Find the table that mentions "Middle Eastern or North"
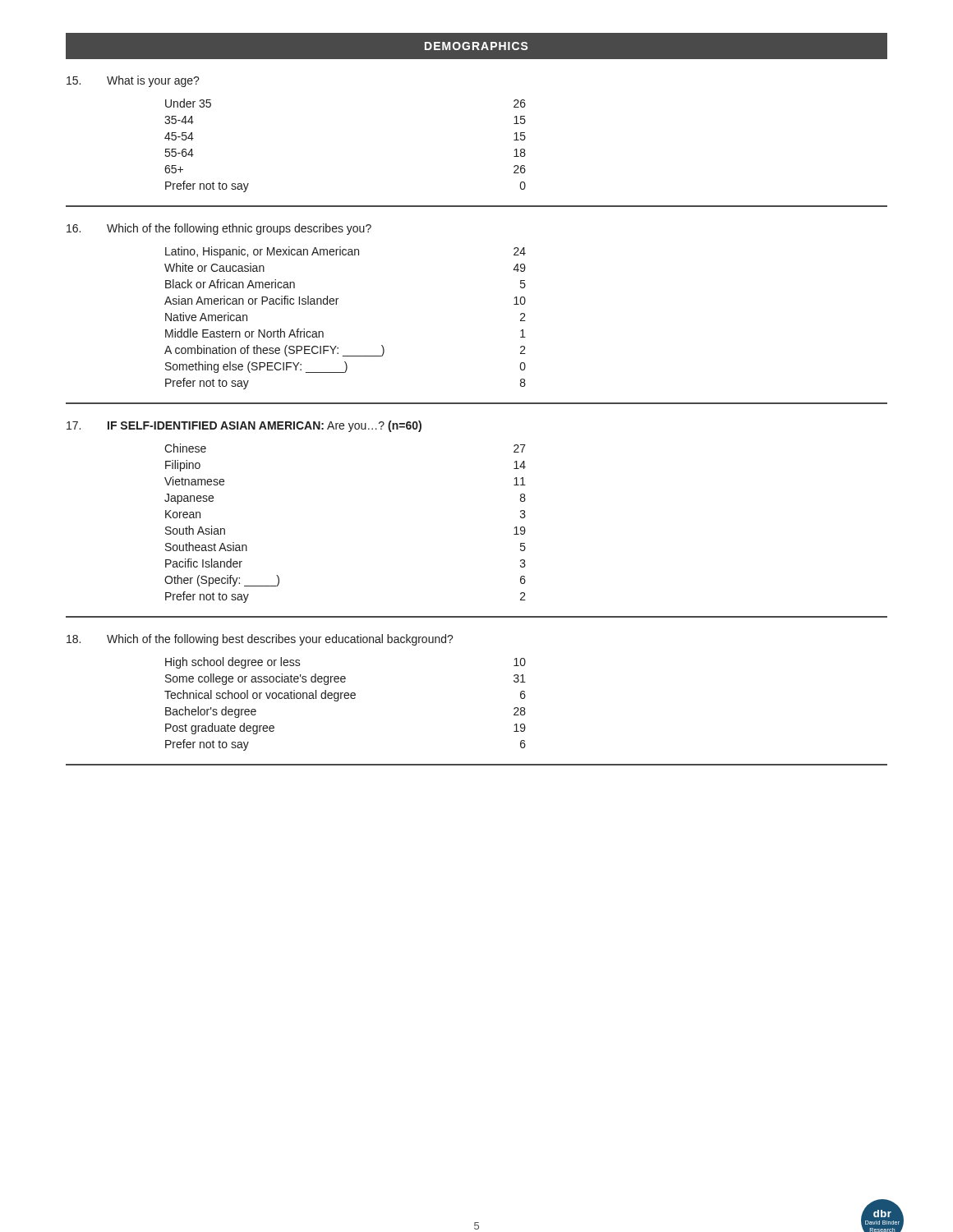Image resolution: width=953 pixels, height=1232 pixels. 526,317
